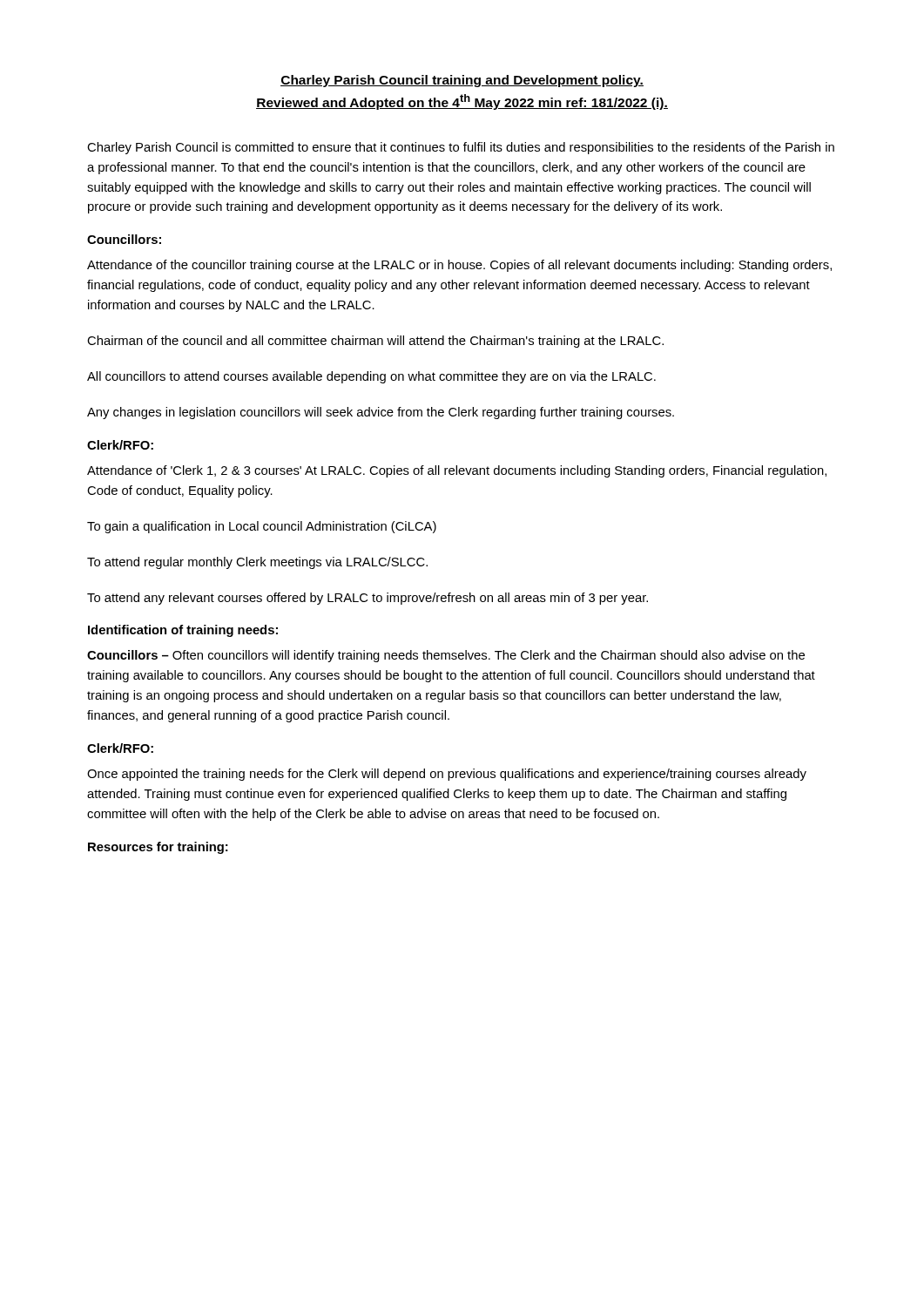The width and height of the screenshot is (924, 1307).
Task: Point to the text block starting "All councillors to attend courses available depending"
Action: coord(372,376)
